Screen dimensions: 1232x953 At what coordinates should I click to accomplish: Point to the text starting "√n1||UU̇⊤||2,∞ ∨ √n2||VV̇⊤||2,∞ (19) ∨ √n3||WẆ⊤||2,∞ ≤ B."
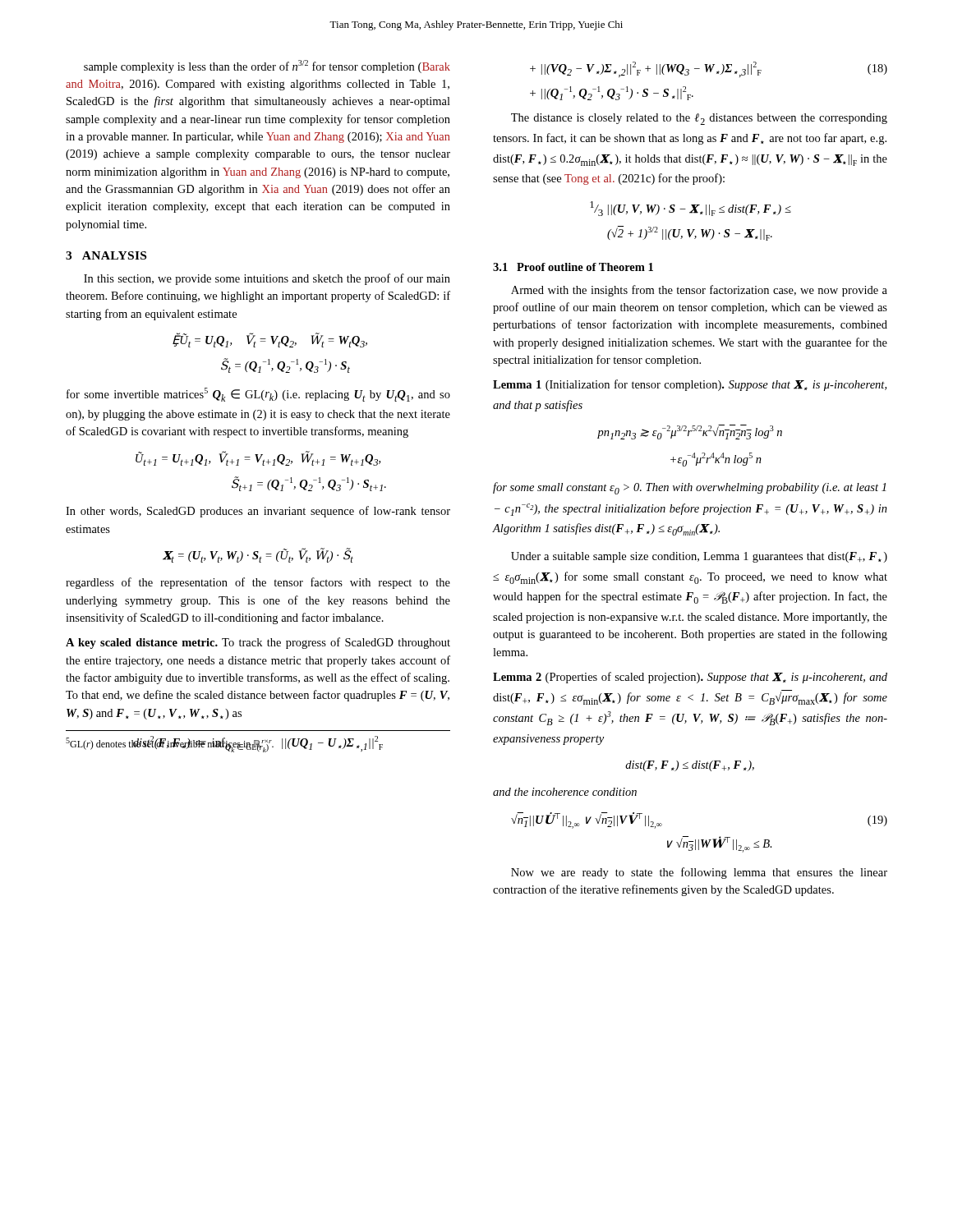(690, 833)
